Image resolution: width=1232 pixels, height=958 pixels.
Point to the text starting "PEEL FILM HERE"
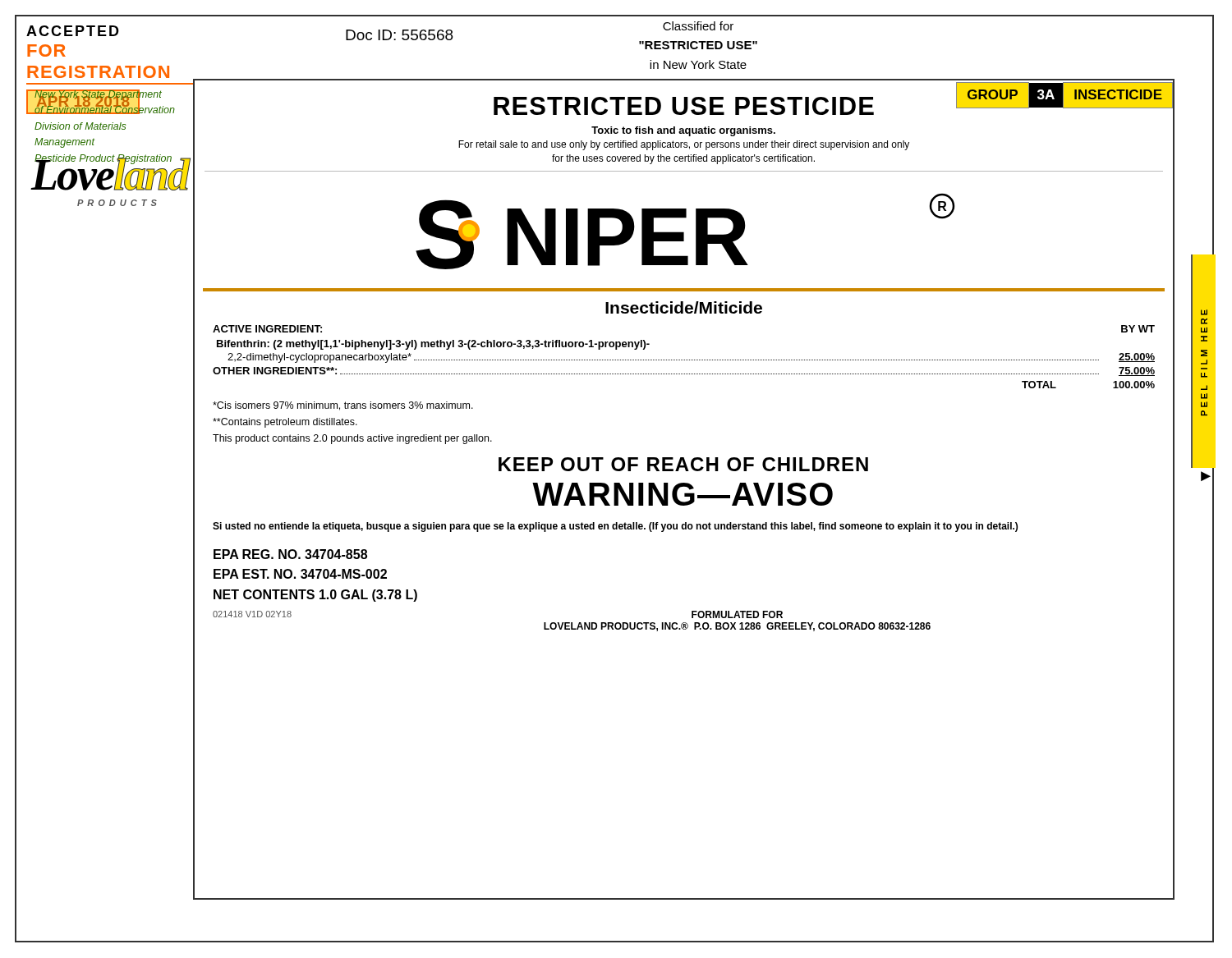coord(1204,361)
